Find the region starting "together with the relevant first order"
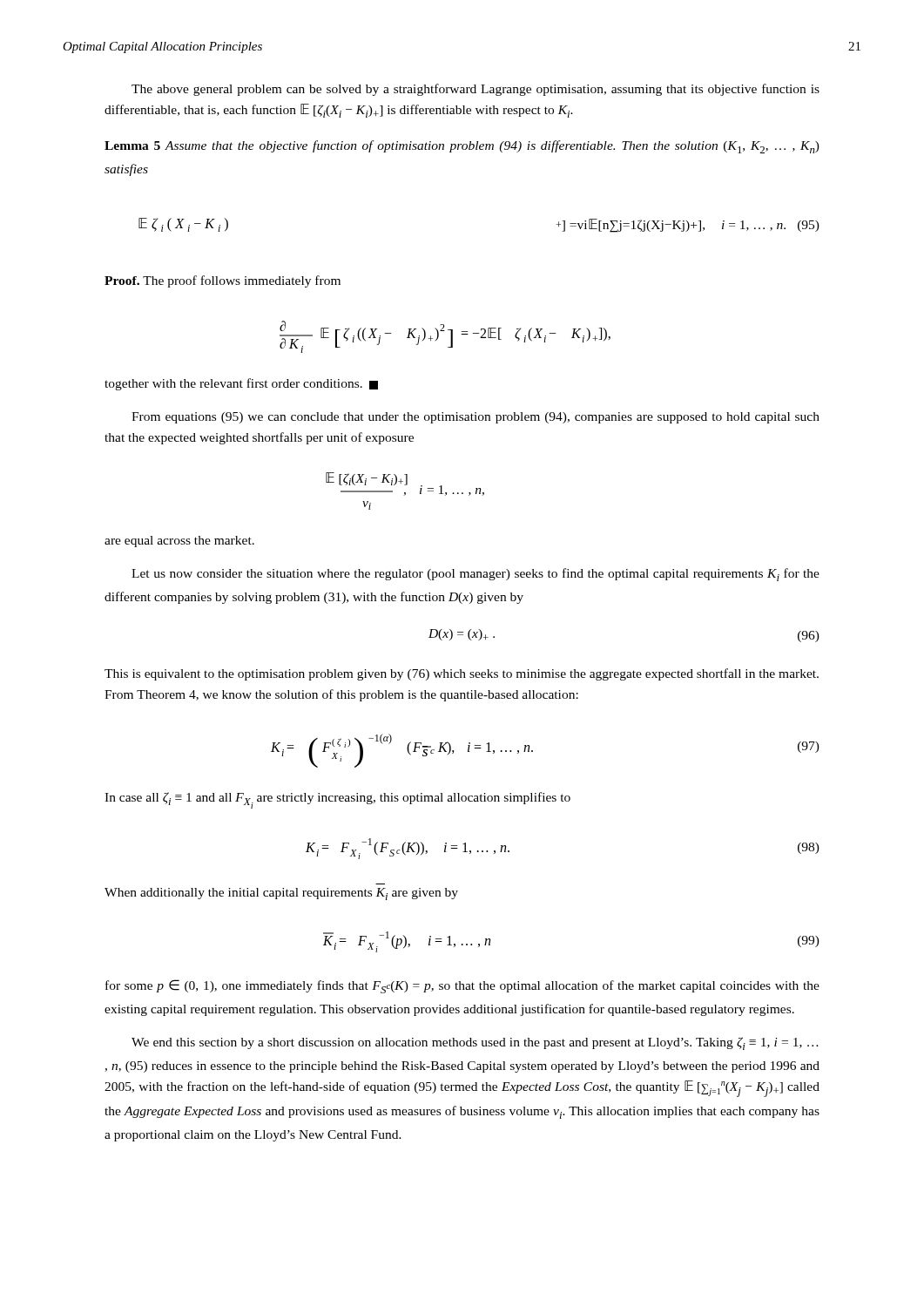 pyautogui.click(x=241, y=383)
